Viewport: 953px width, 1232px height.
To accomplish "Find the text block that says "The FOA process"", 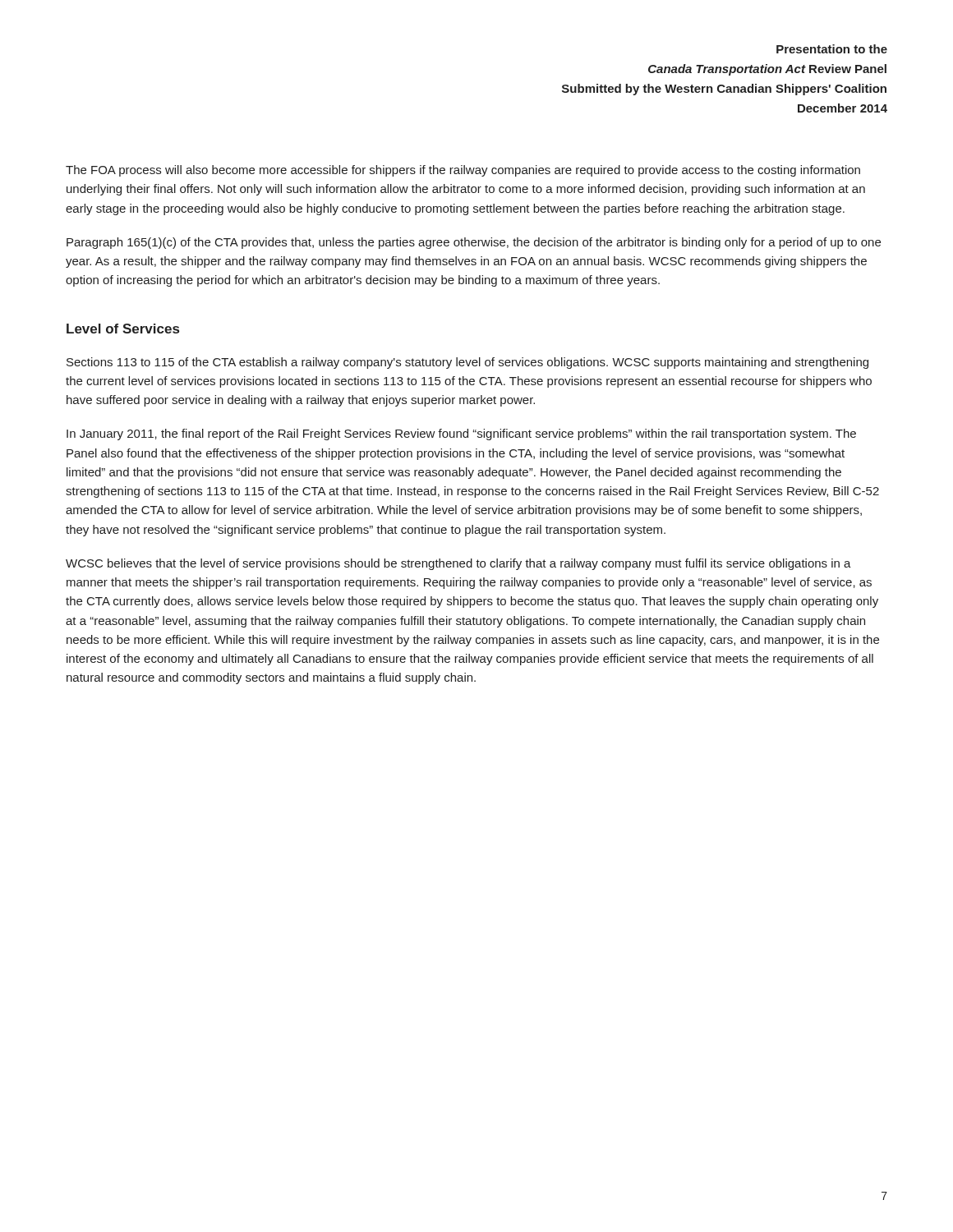I will click(466, 189).
